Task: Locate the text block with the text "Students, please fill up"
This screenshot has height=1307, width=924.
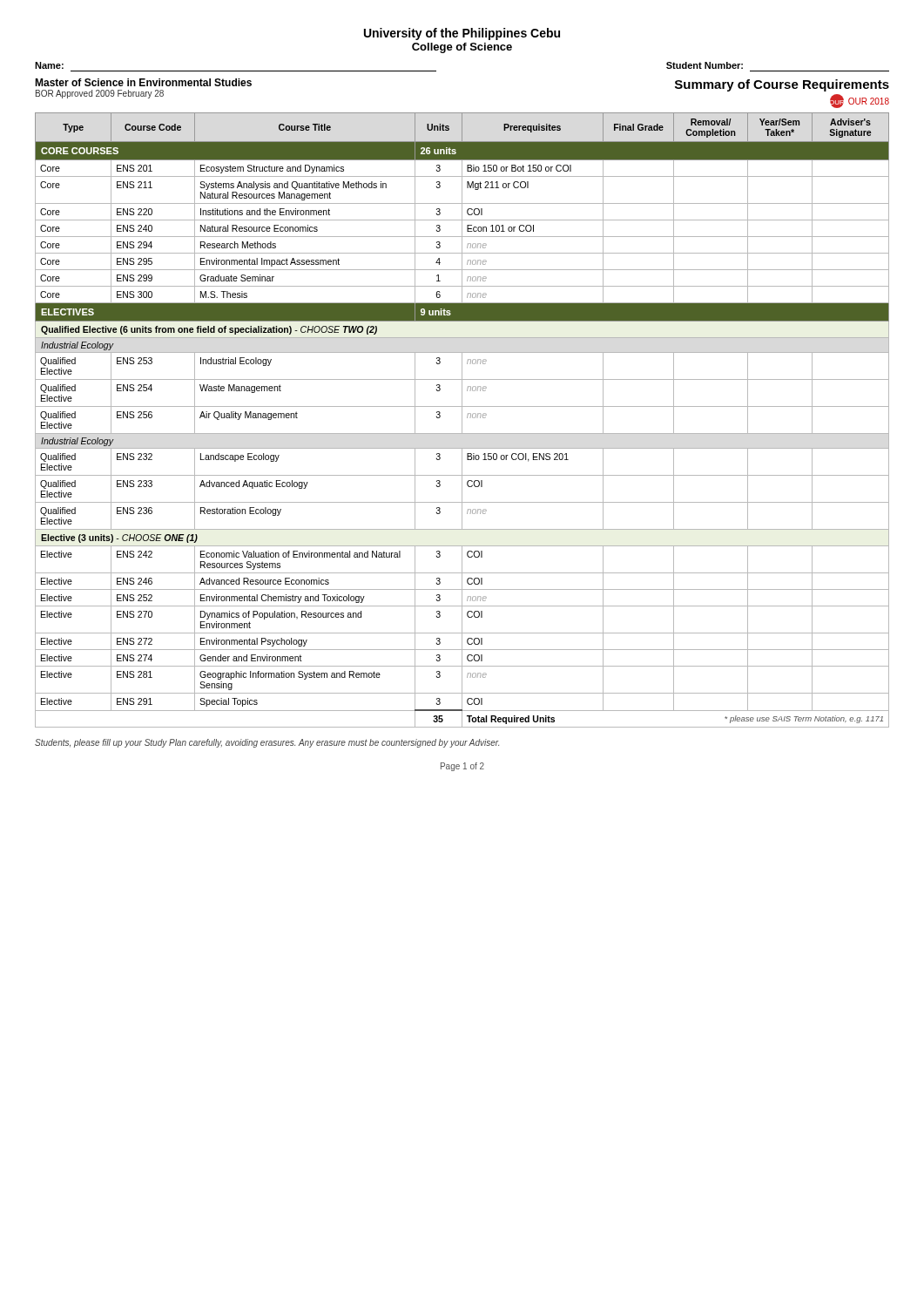Action: (x=268, y=743)
